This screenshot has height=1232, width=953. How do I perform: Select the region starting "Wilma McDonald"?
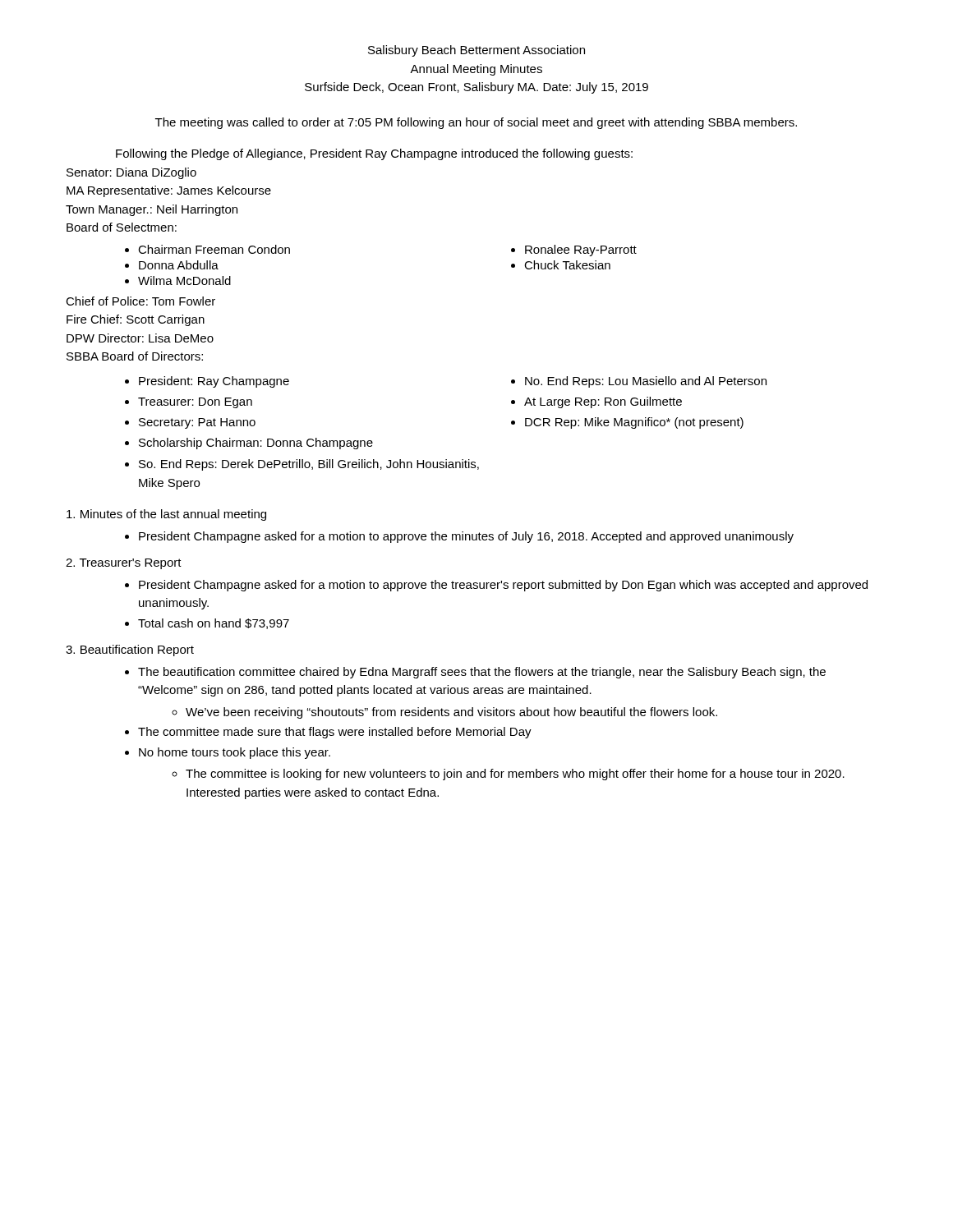point(185,280)
